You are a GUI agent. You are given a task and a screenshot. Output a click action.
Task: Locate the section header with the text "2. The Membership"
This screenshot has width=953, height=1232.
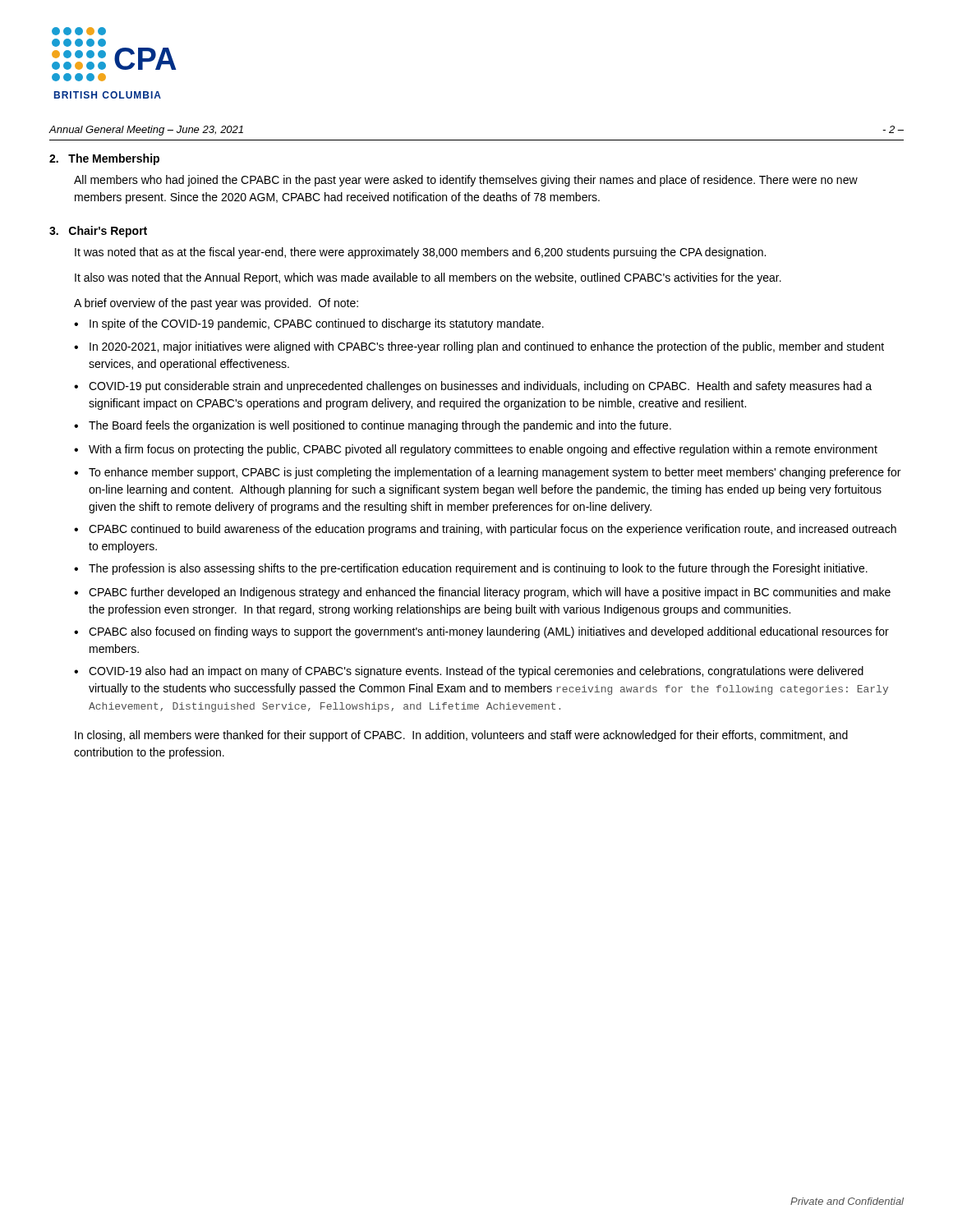(x=105, y=158)
